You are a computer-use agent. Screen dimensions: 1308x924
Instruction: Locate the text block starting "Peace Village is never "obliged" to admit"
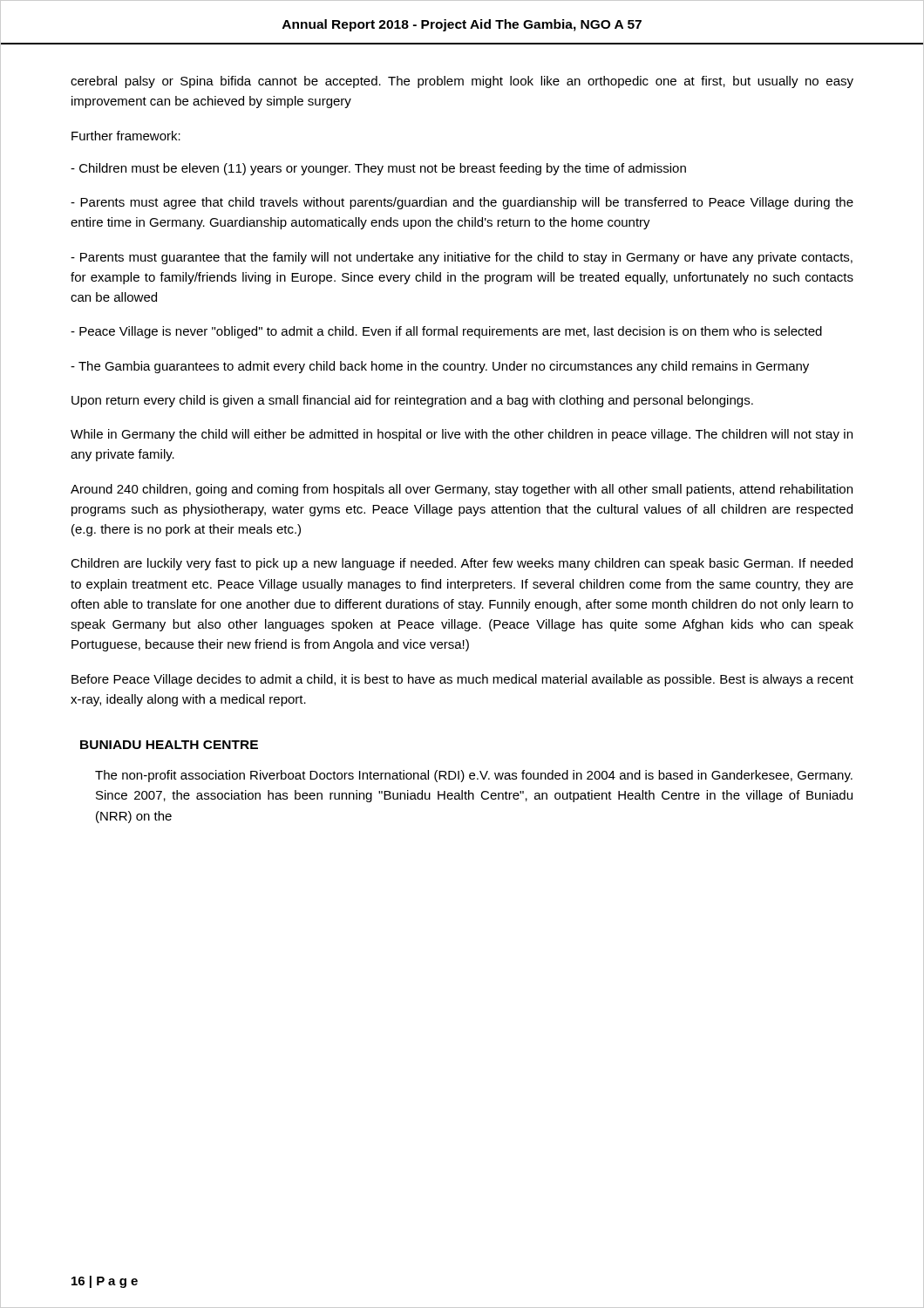click(x=447, y=331)
